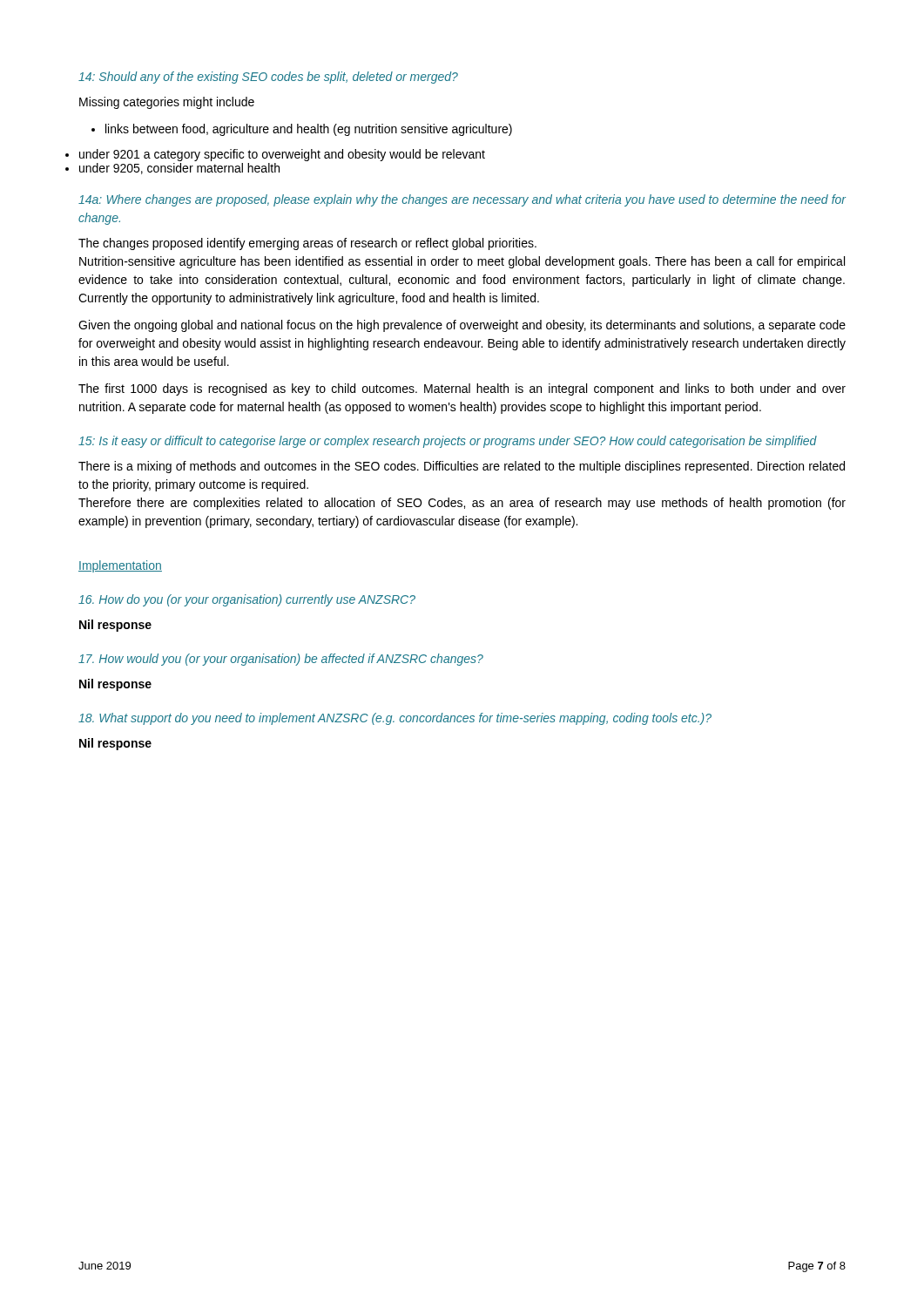Point to the section header beginning "16. How do you (or your organisation) currently"
The width and height of the screenshot is (924, 1307).
click(247, 600)
